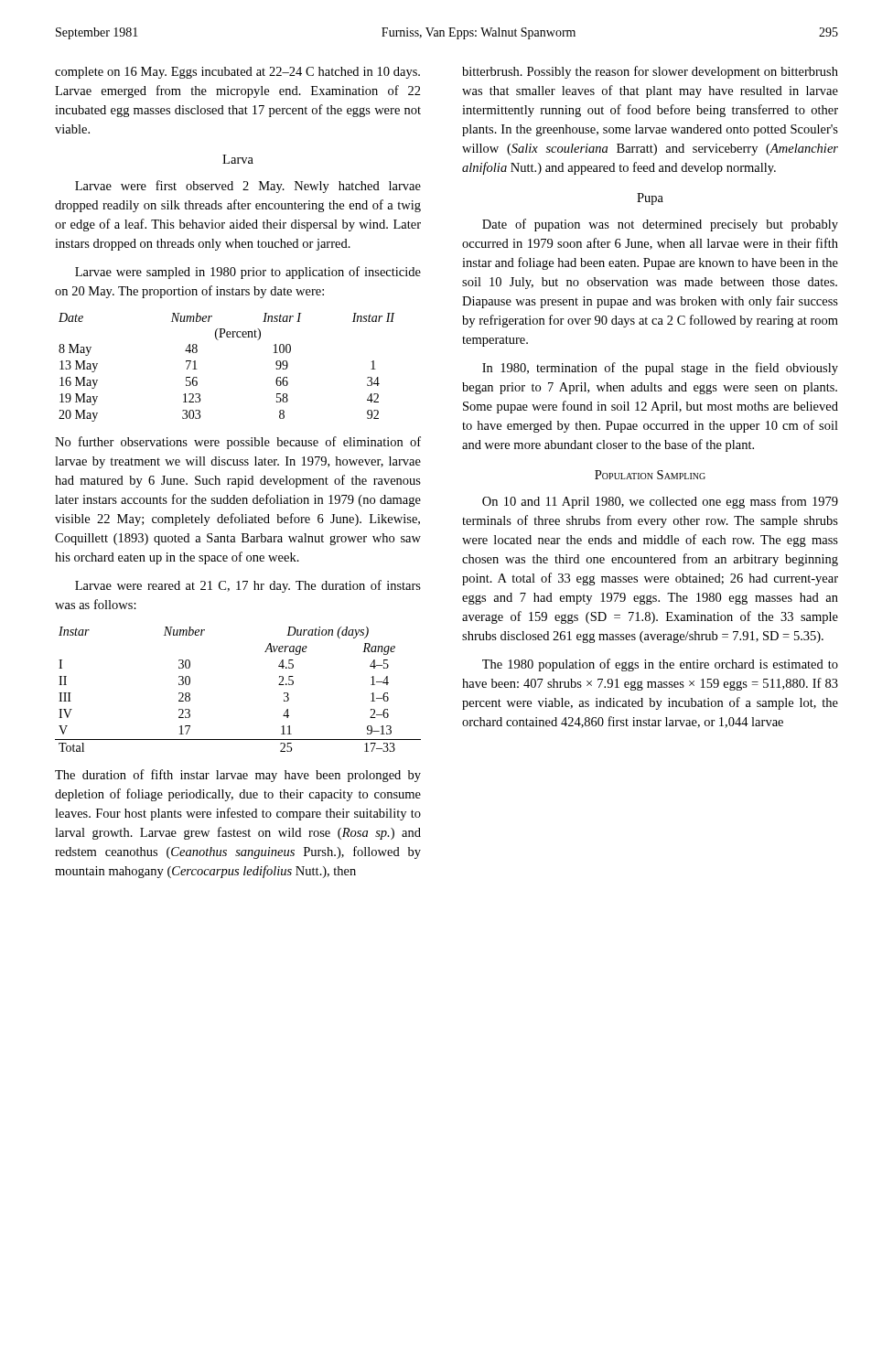The image size is (893, 1372).
Task: Point to the text block starting "The duration of"
Action: click(238, 824)
